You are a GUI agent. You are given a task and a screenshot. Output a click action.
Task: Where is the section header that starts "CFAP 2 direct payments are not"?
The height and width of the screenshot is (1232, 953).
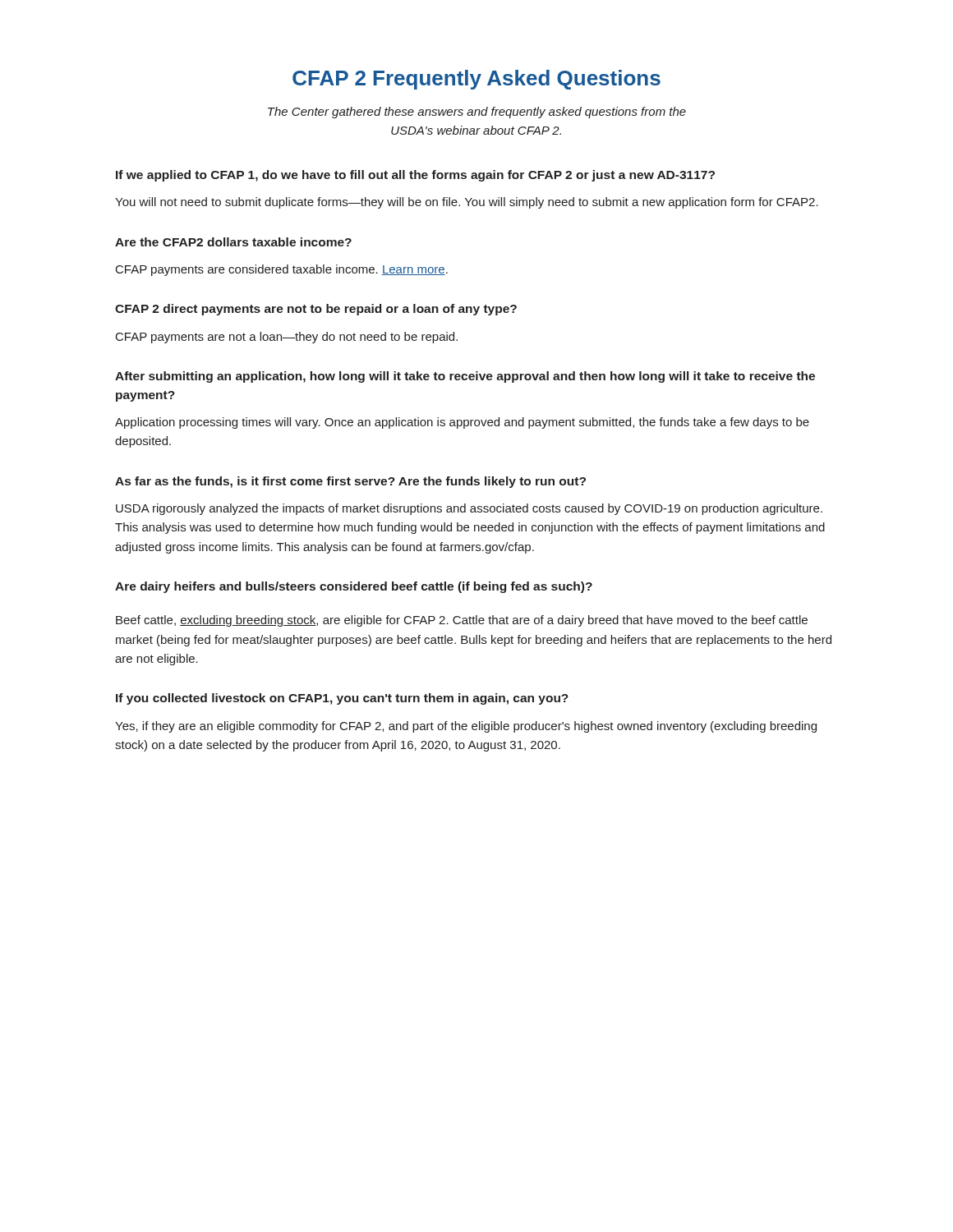(x=316, y=309)
